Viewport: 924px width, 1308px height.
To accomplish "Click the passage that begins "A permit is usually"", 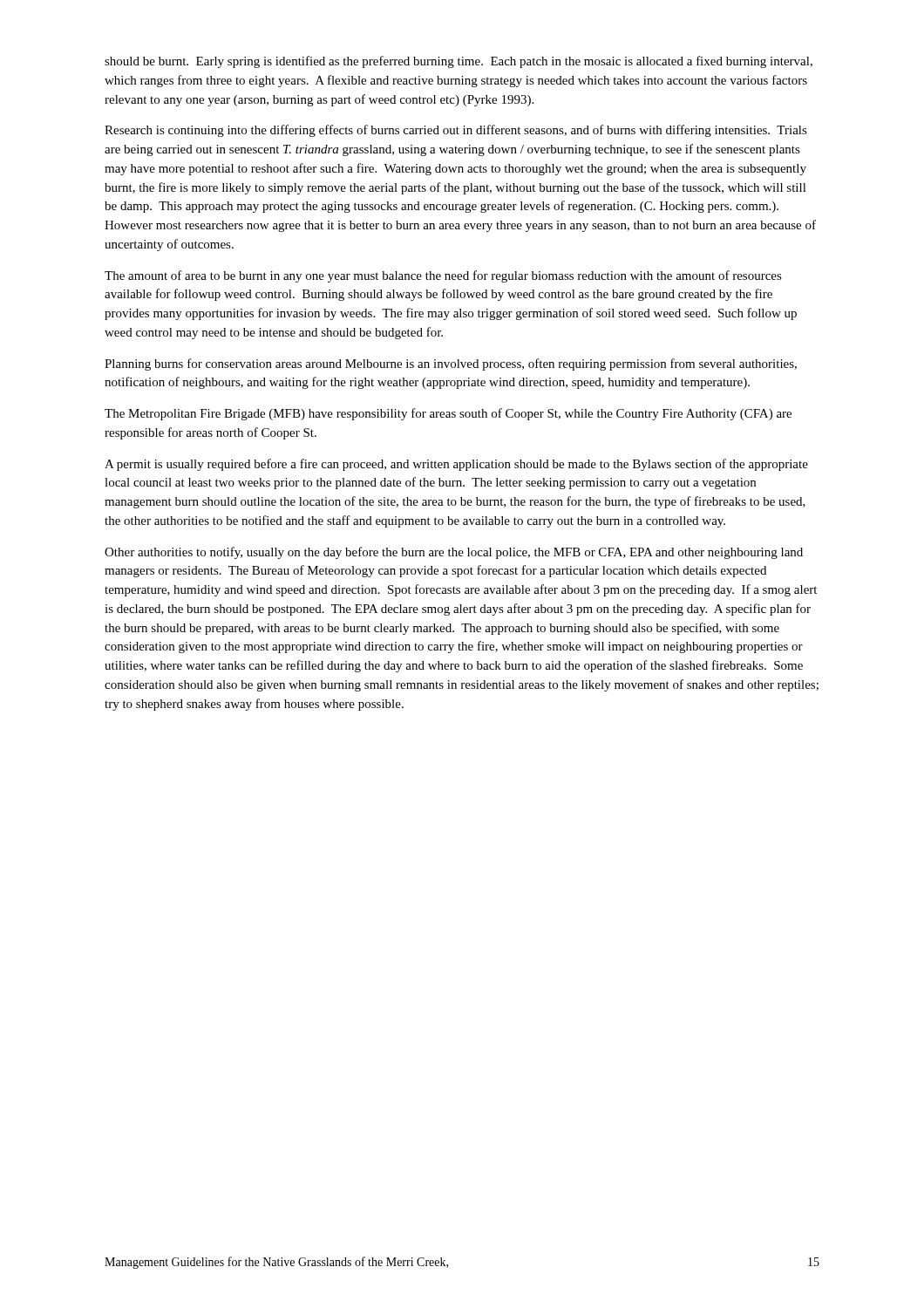I will point(456,492).
